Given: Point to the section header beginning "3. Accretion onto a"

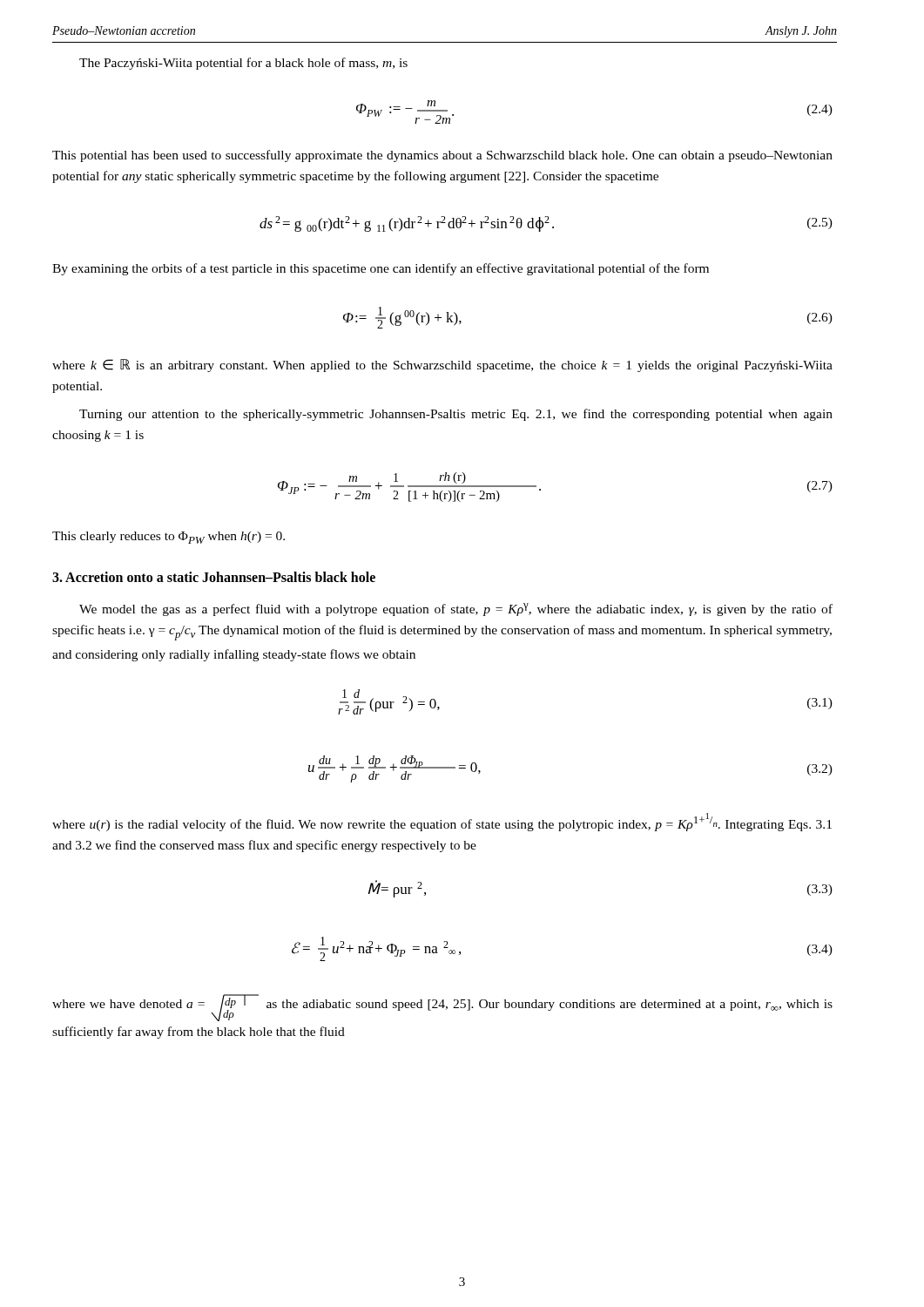Looking at the screenshot, I should click(x=214, y=577).
